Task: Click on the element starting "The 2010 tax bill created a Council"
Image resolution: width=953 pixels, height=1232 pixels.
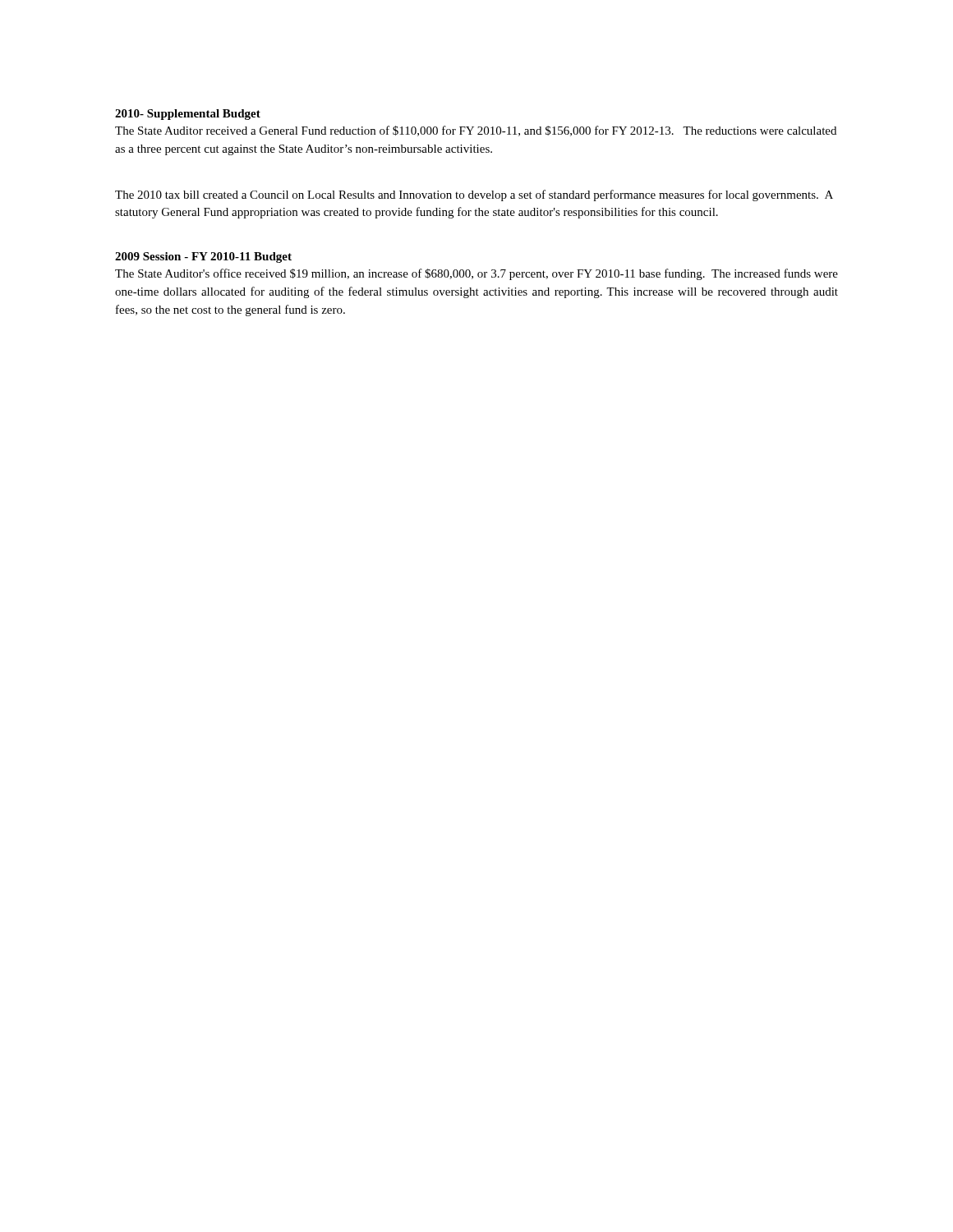Action: (474, 203)
